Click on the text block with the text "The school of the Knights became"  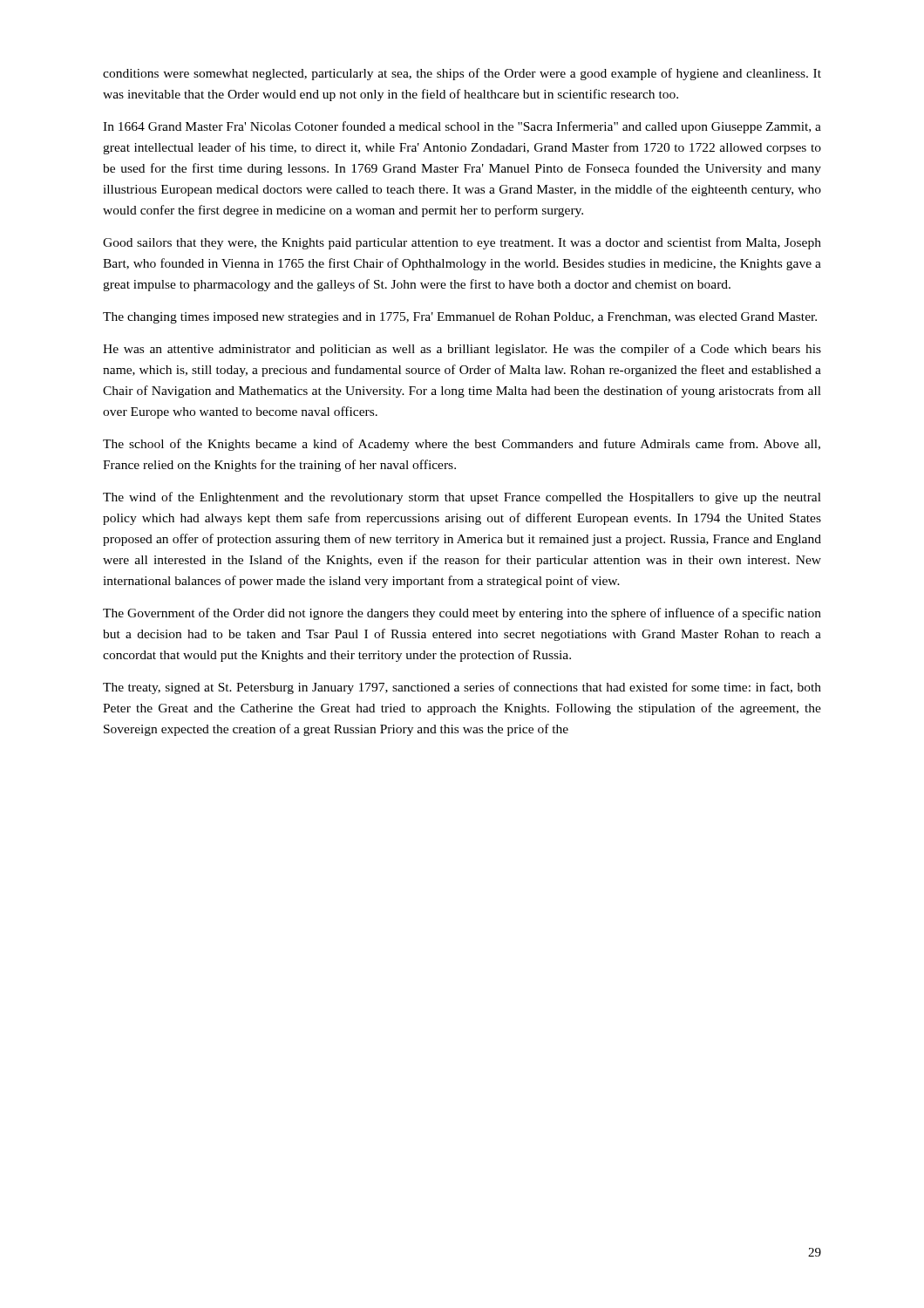coord(462,454)
